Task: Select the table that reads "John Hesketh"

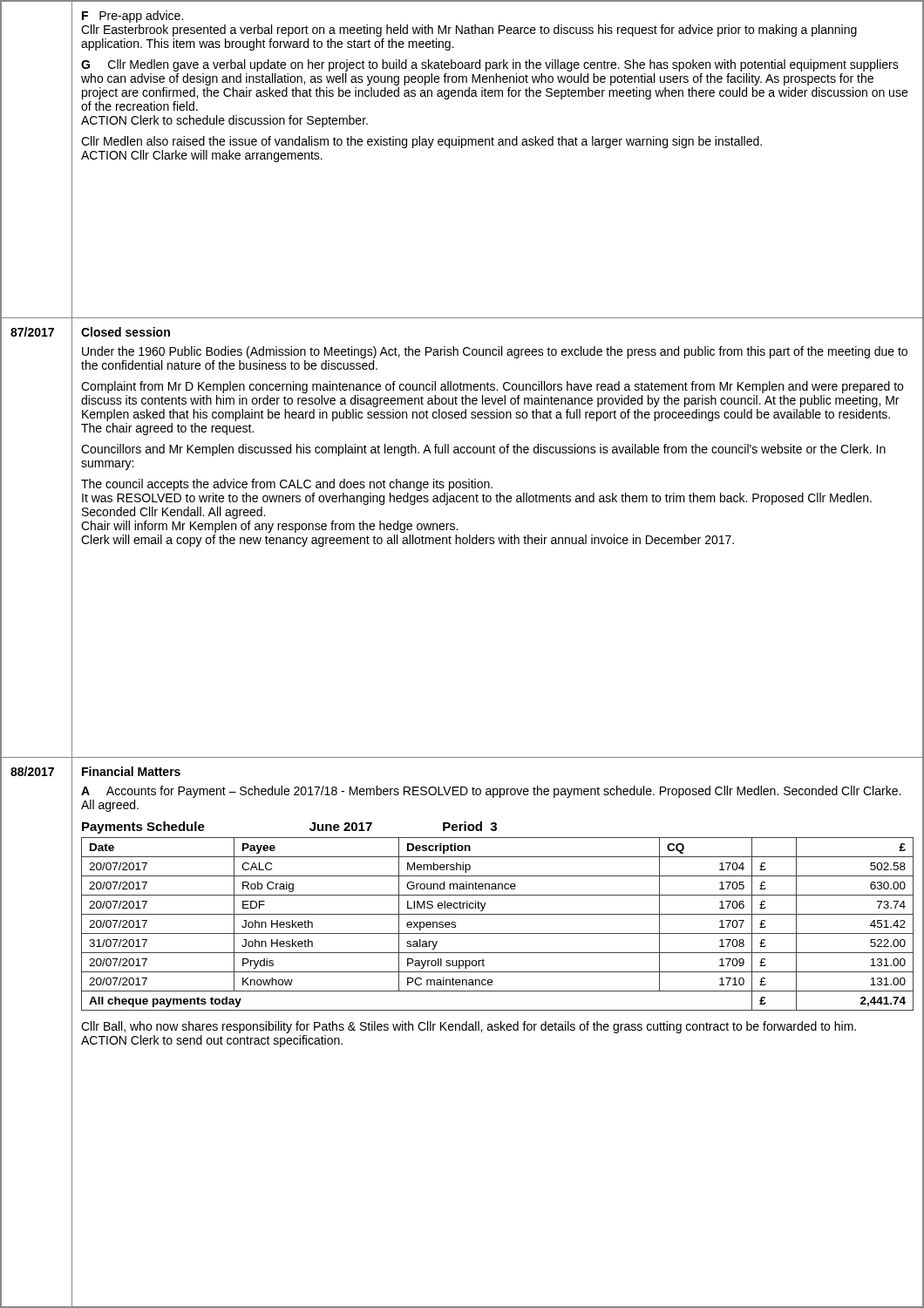Action: point(497,914)
